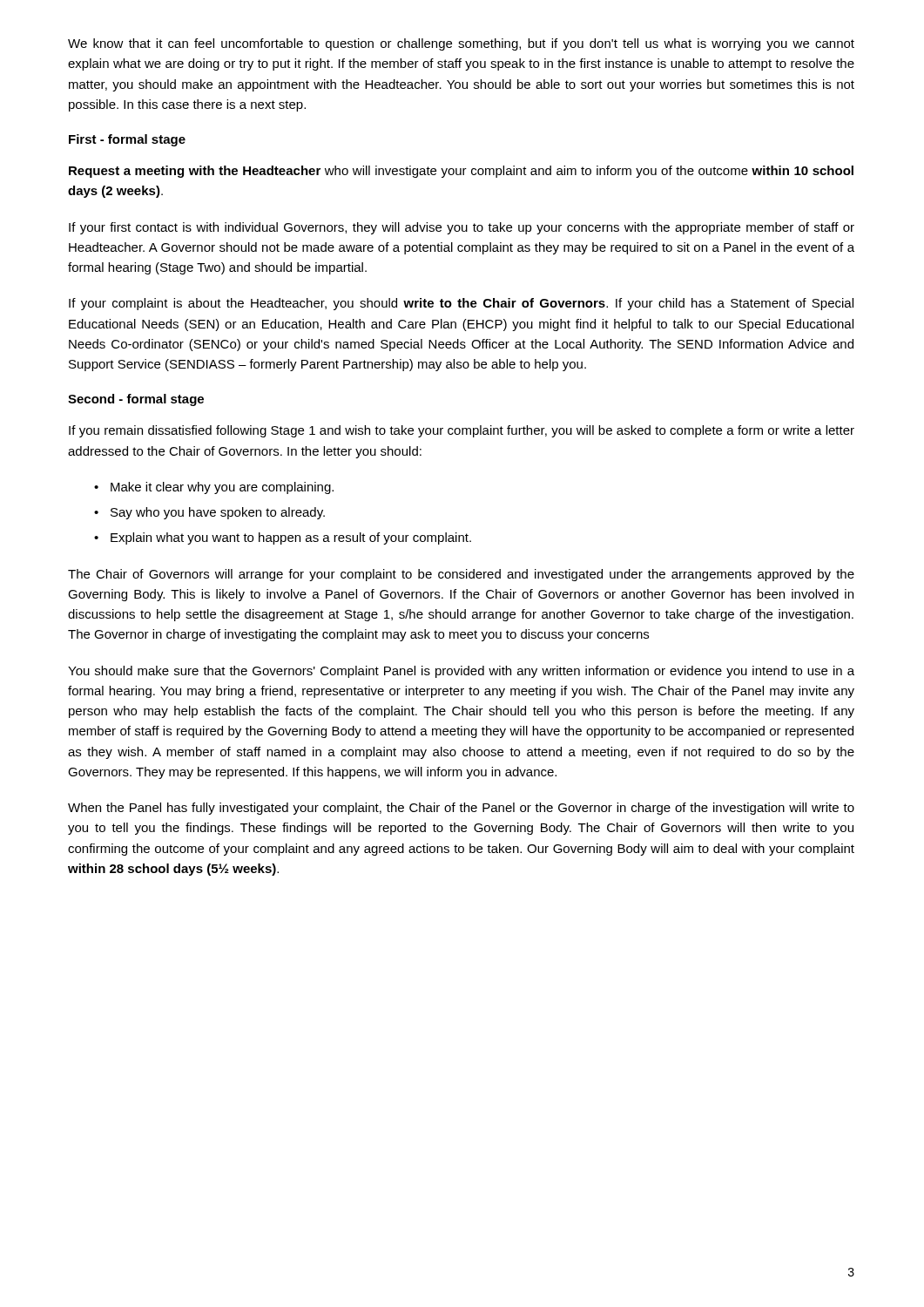Point to the text block starting "Second - formal stage"
The height and width of the screenshot is (1307, 924).
coord(136,399)
